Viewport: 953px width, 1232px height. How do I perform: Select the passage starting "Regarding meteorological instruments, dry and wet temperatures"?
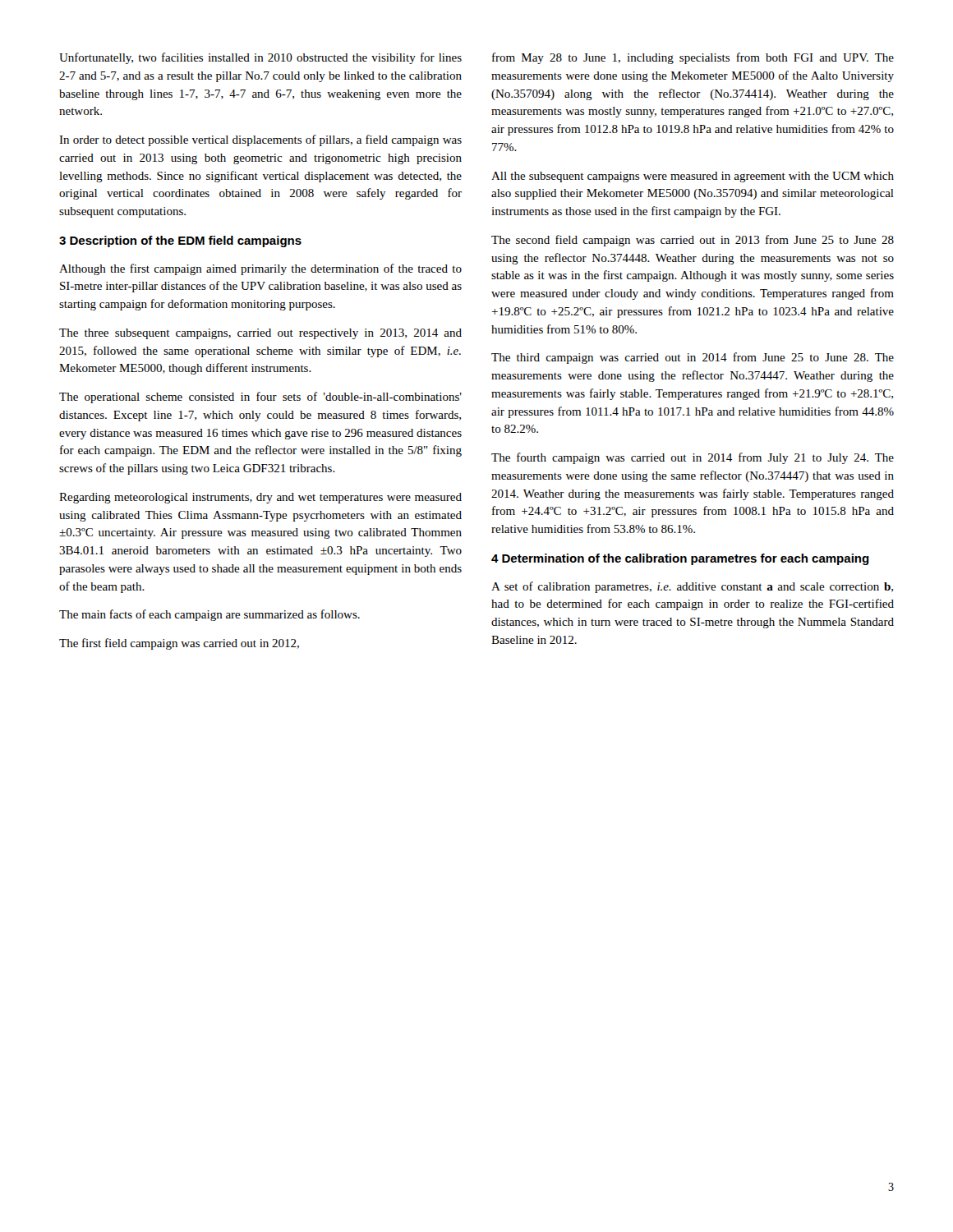click(x=260, y=542)
